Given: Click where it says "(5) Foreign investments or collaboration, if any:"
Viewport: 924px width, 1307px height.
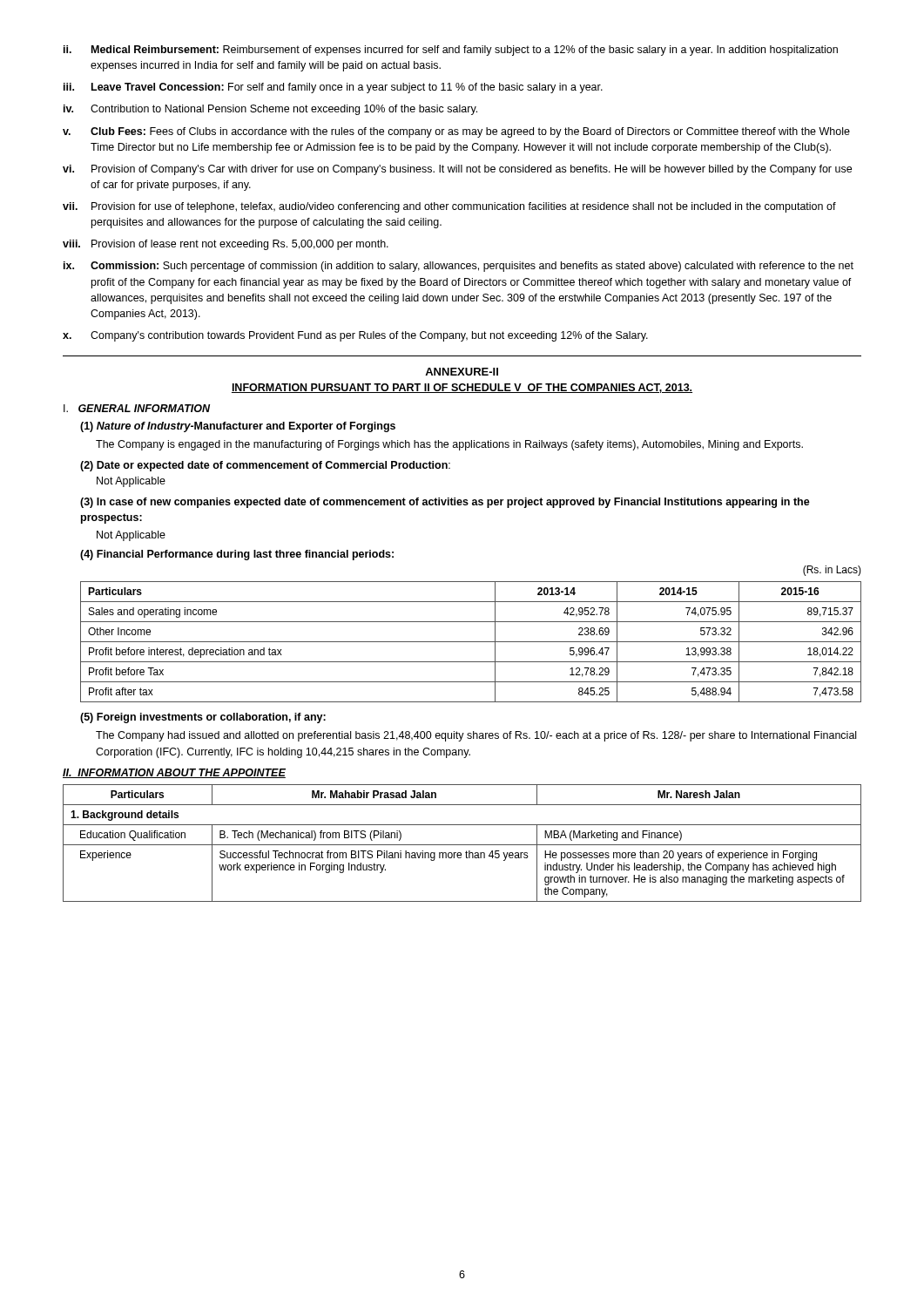Looking at the screenshot, I should [203, 717].
